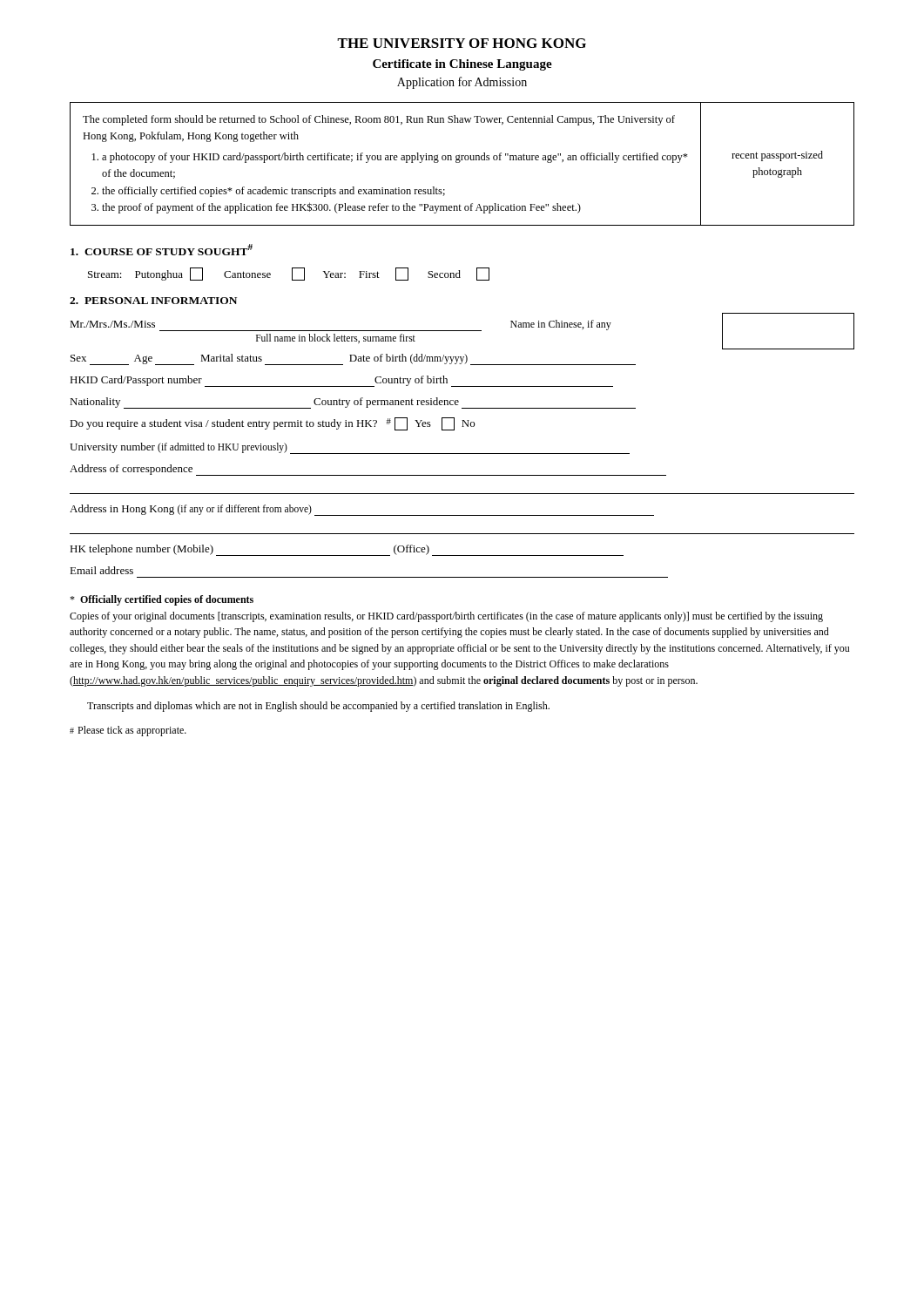Click on the text block that says "Do you require"

(272, 424)
